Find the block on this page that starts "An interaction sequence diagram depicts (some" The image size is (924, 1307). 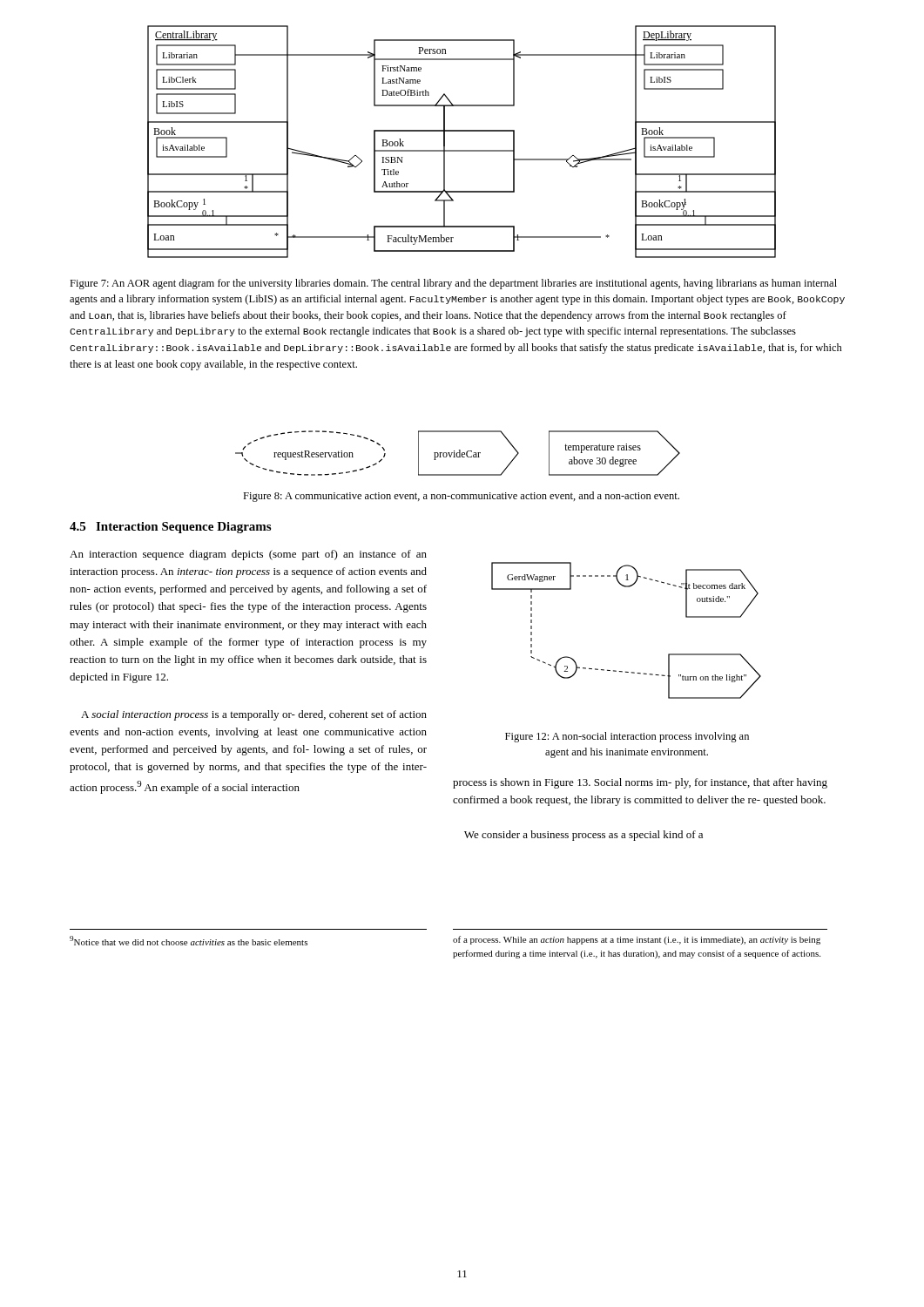tap(248, 615)
